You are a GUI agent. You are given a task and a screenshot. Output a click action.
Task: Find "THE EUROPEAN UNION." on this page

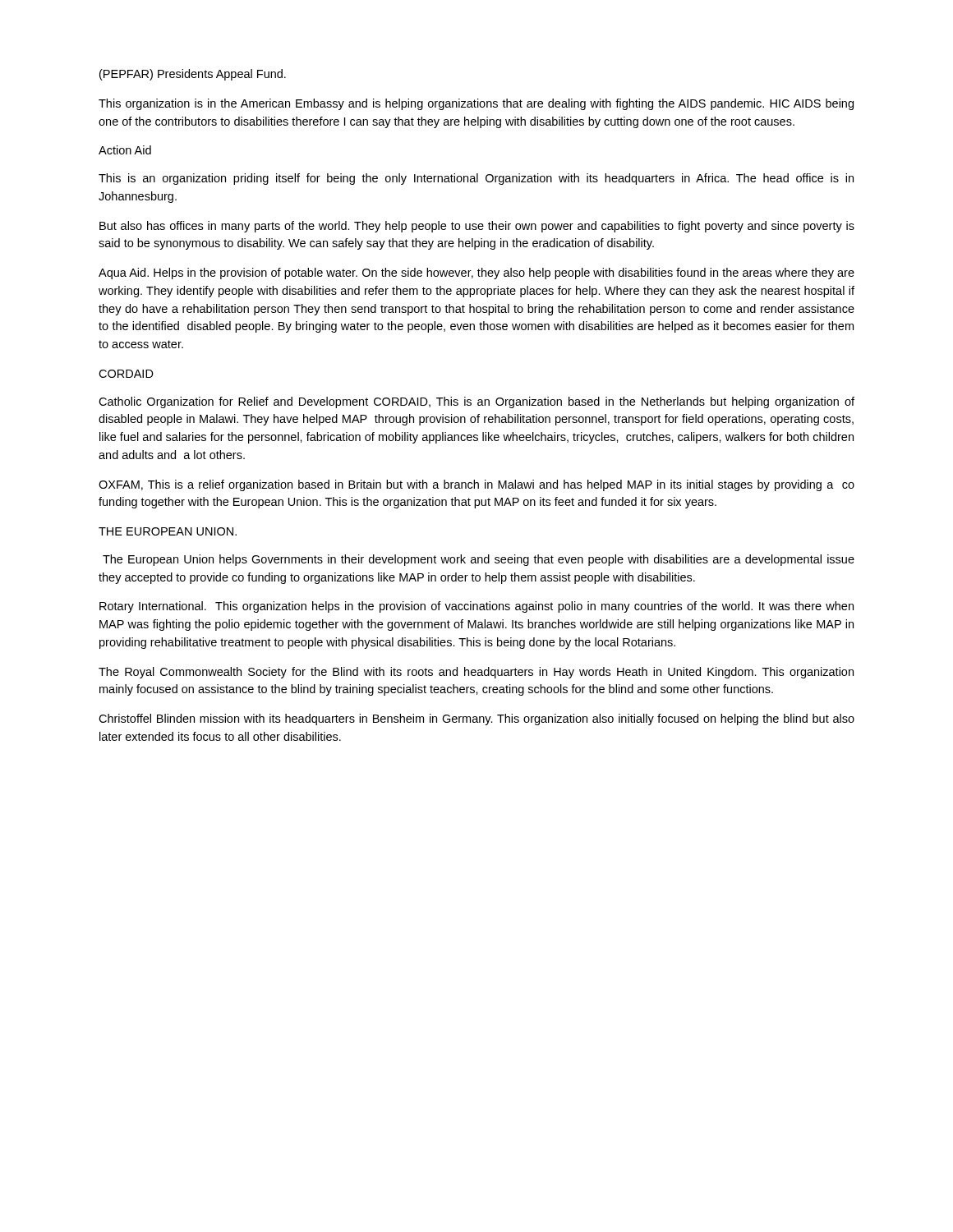click(168, 531)
